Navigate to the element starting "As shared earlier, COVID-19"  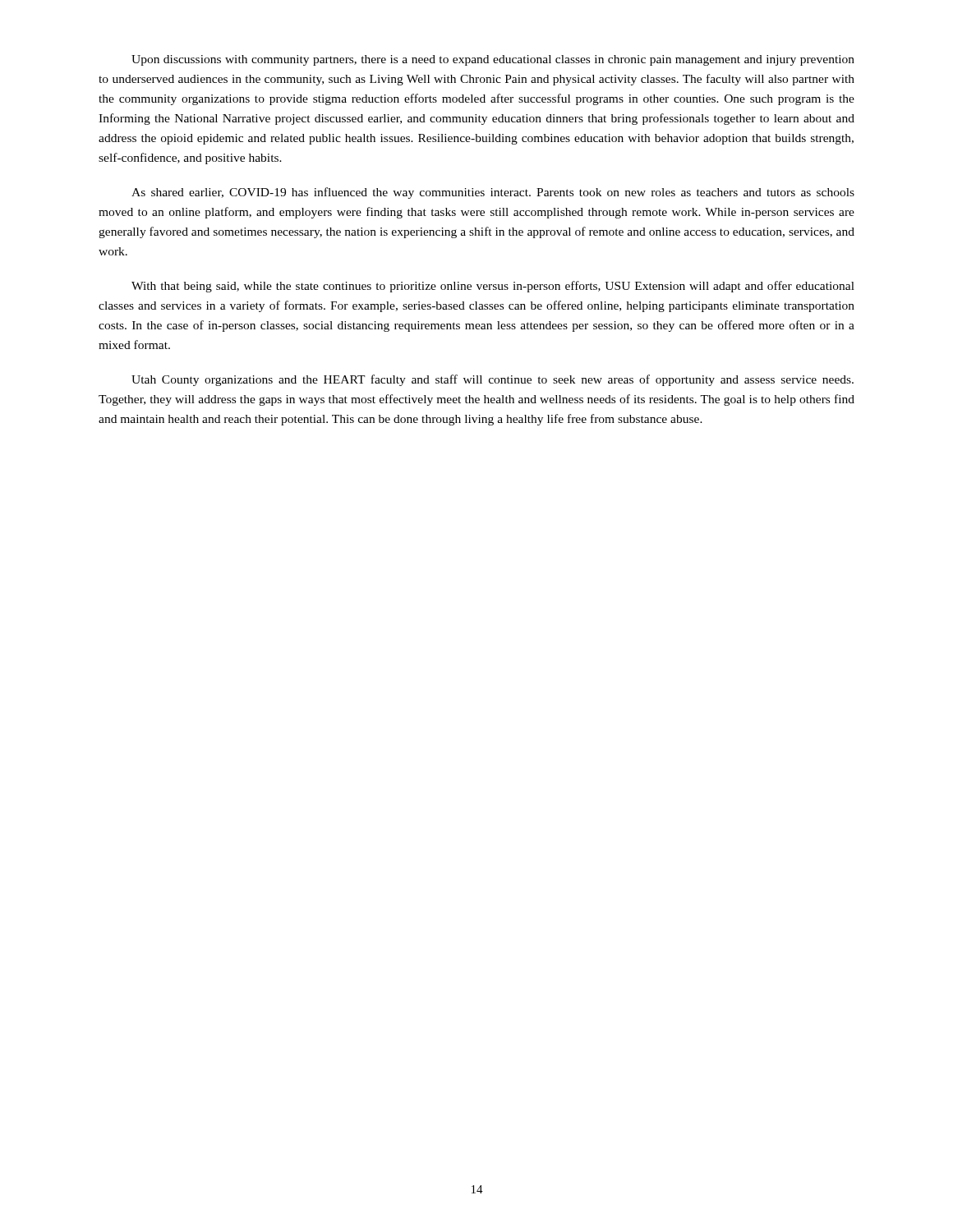point(476,222)
